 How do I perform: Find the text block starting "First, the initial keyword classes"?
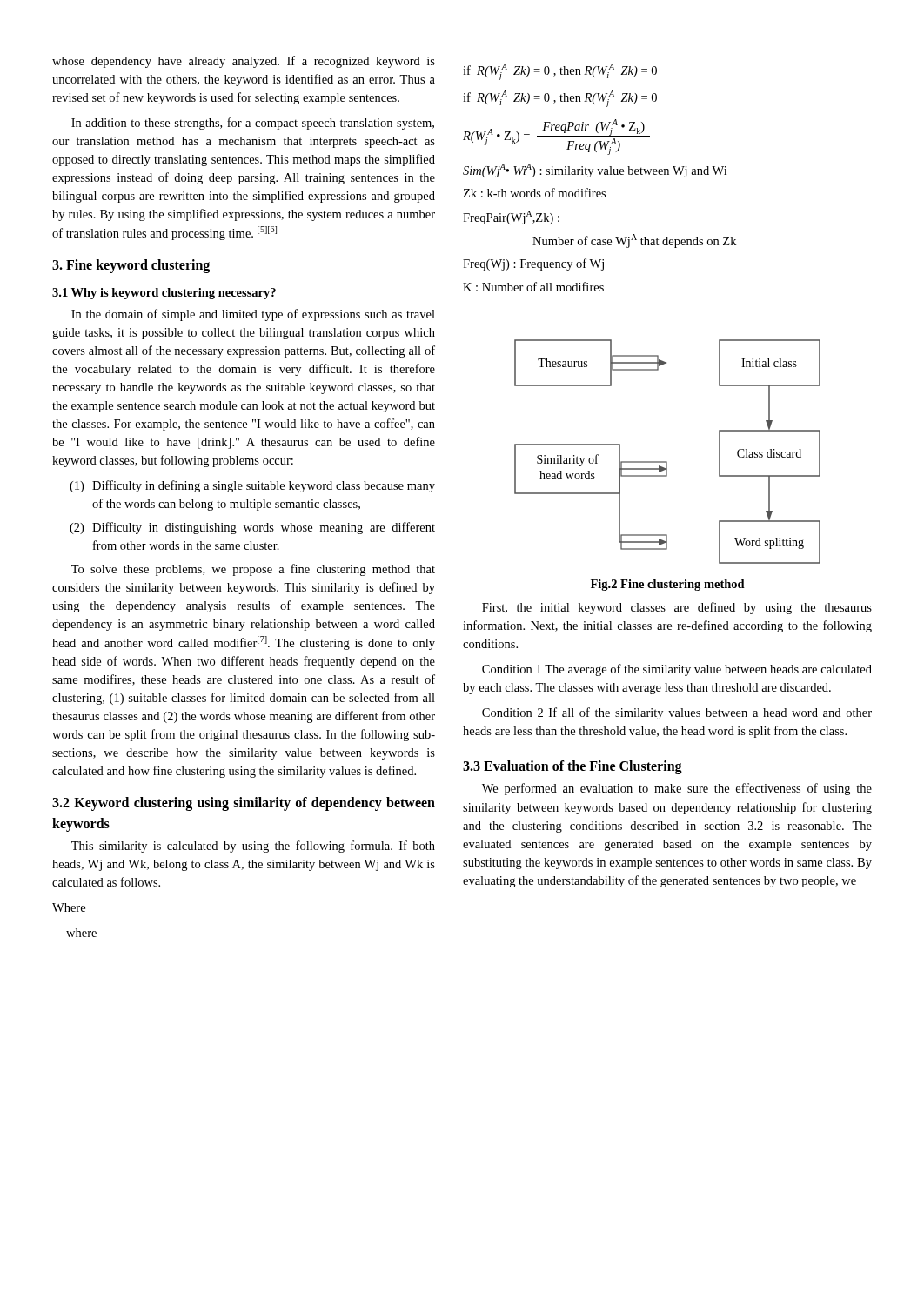667,670
